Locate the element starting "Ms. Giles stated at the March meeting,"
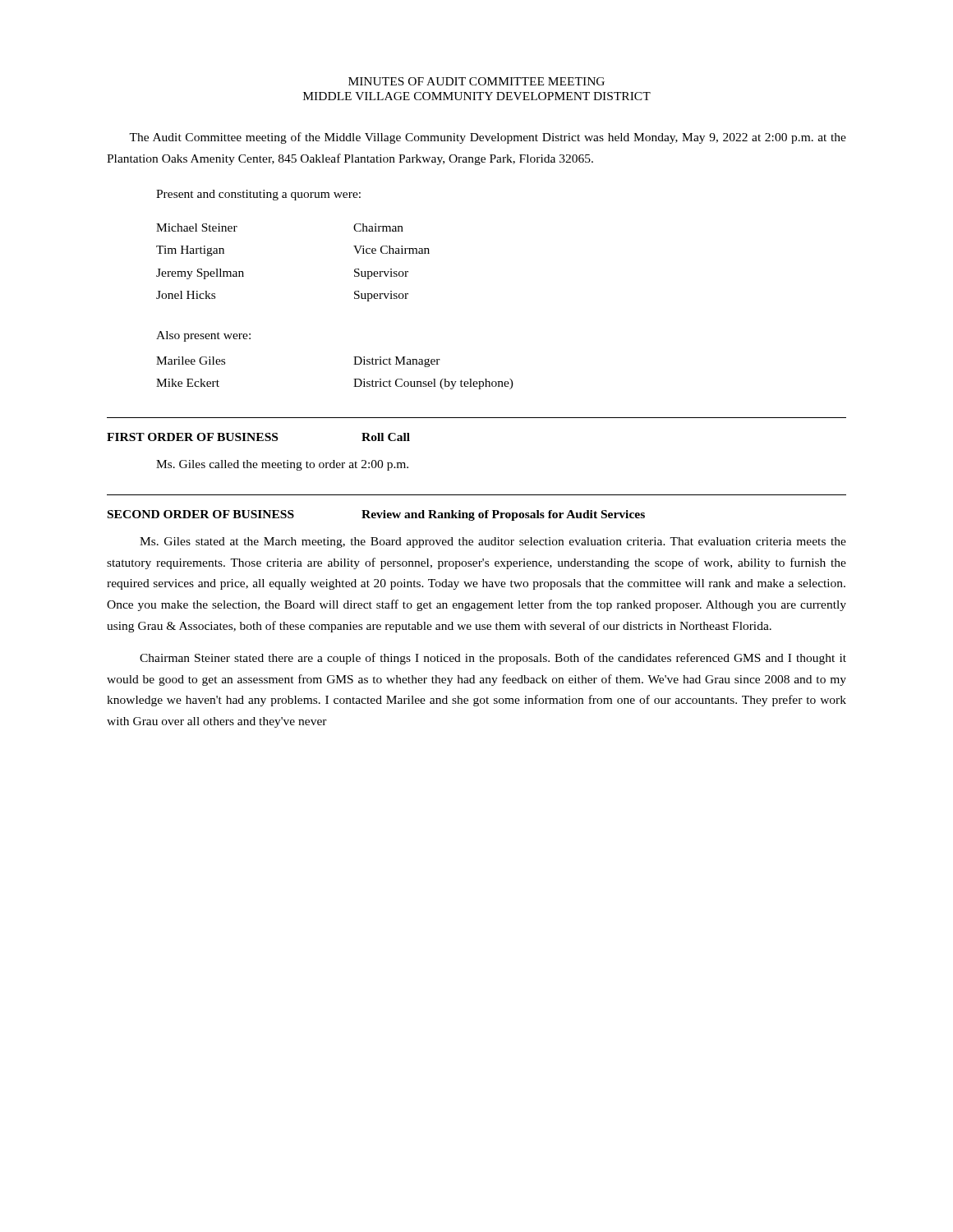This screenshot has width=953, height=1232. [x=476, y=583]
